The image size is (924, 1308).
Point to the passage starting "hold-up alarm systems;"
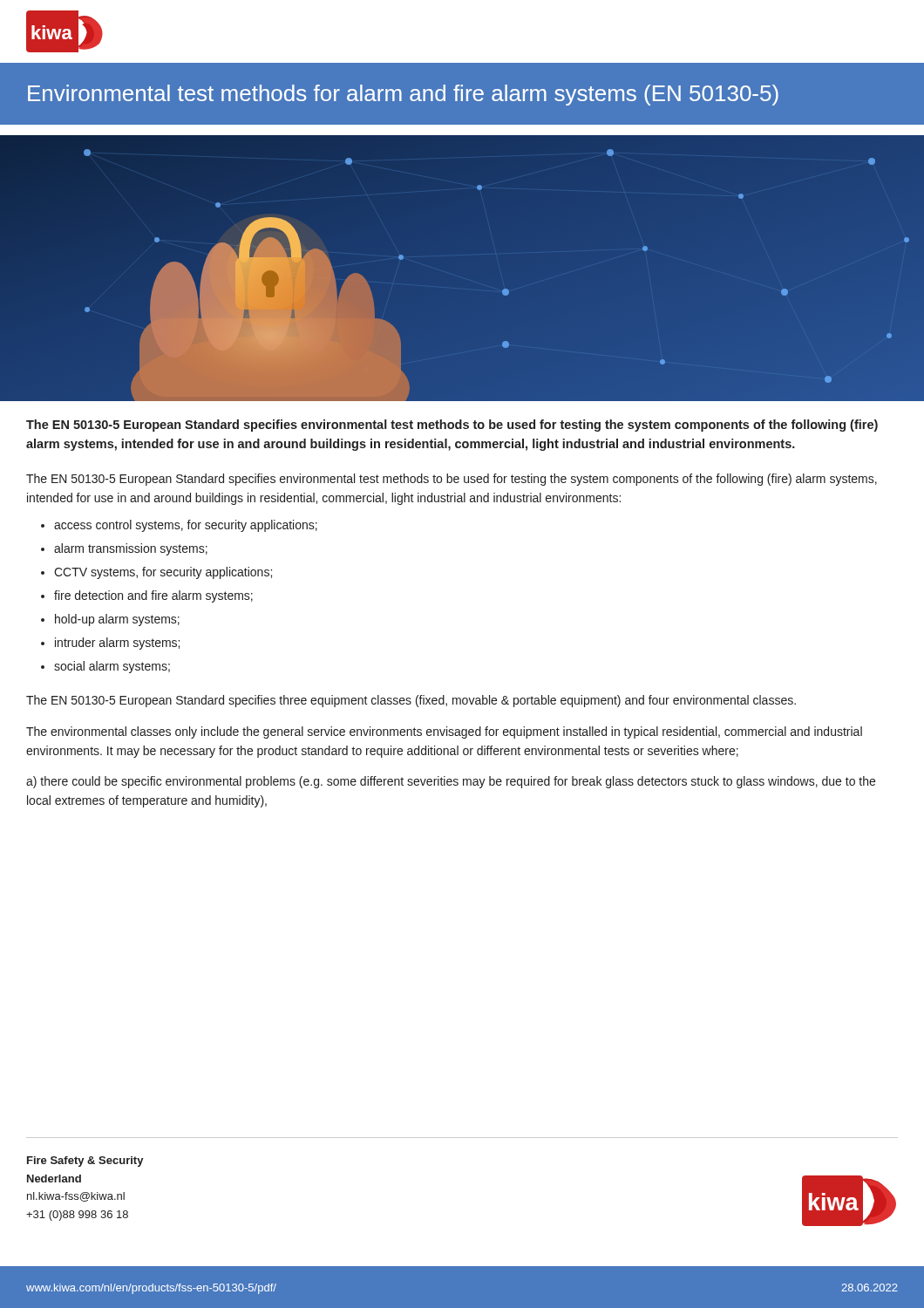117,619
